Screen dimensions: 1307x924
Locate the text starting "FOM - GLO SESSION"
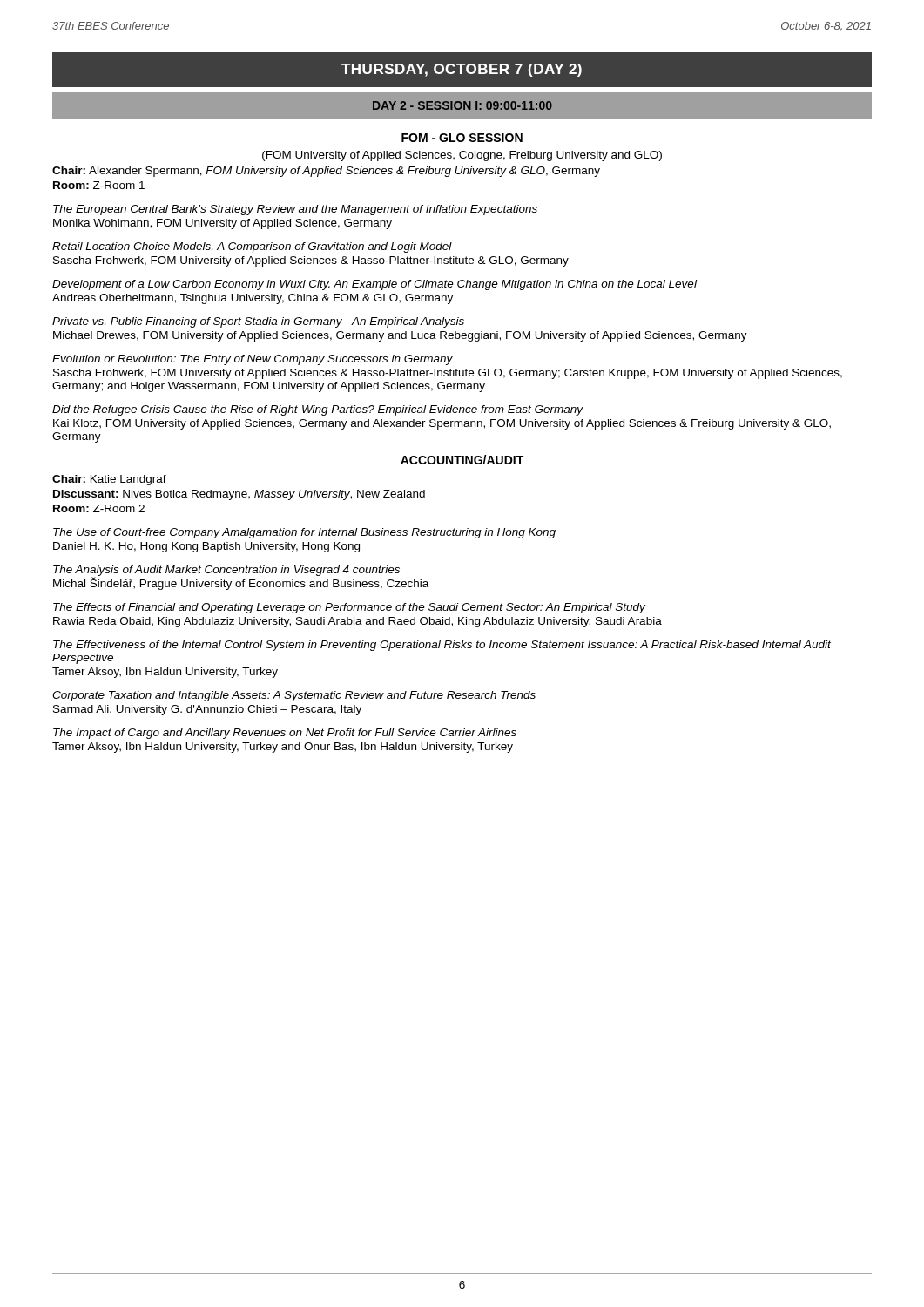462,138
